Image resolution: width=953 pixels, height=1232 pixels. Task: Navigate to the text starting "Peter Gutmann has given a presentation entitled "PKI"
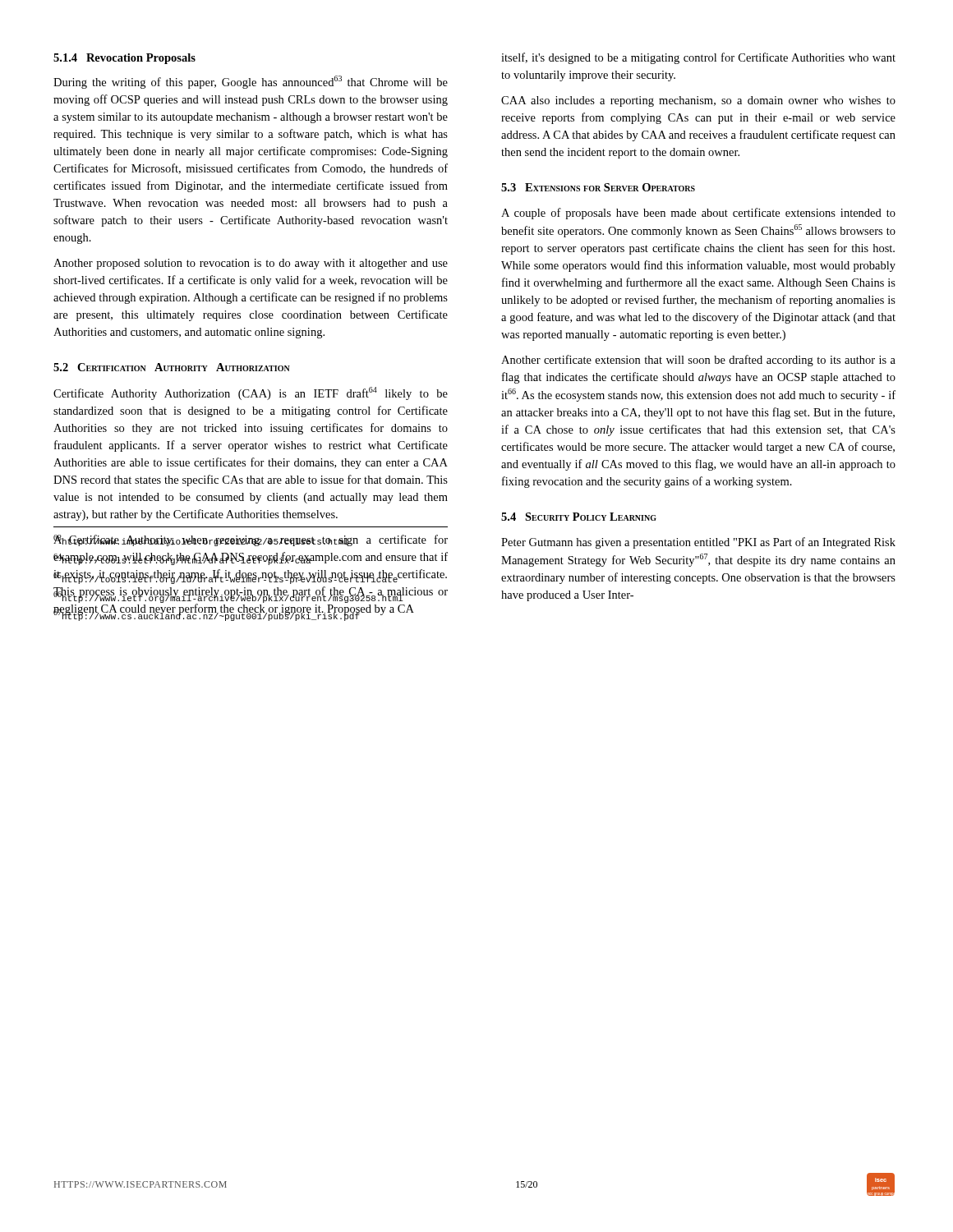(698, 569)
